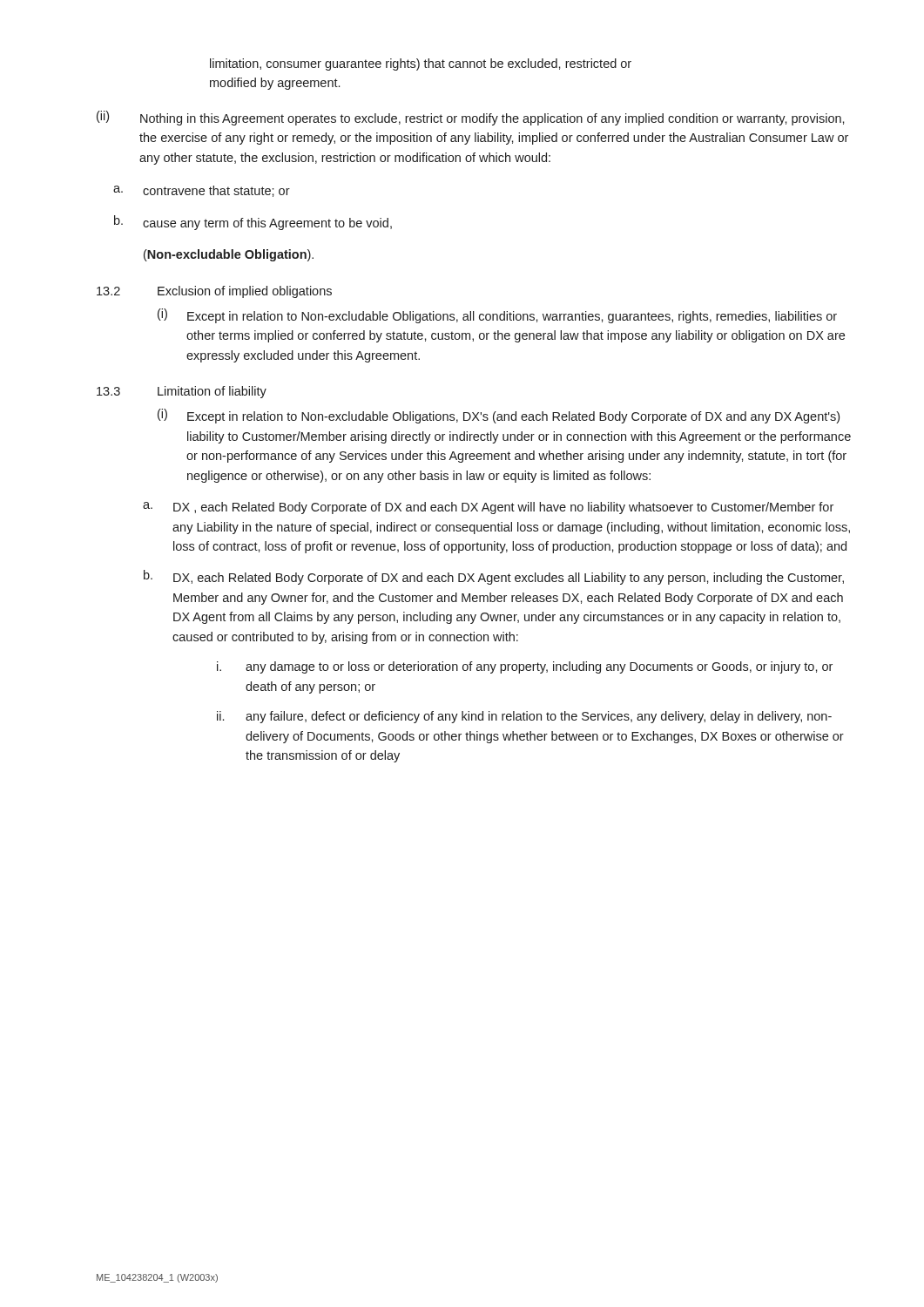The image size is (924, 1307).
Task: Click on the region starting "(Non-excludable Obligation)."
Action: click(229, 255)
